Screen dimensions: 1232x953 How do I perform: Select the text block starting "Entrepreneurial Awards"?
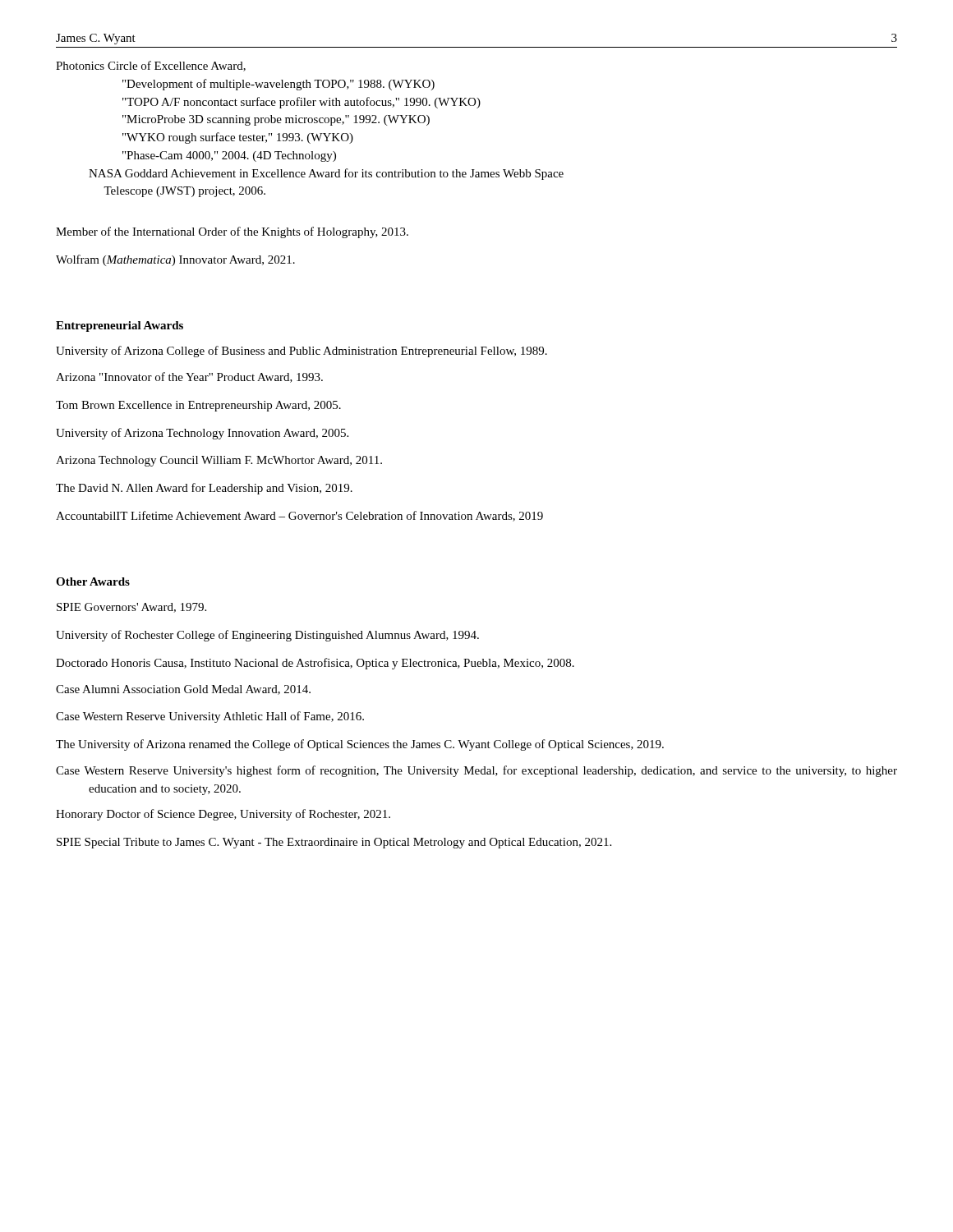(120, 325)
